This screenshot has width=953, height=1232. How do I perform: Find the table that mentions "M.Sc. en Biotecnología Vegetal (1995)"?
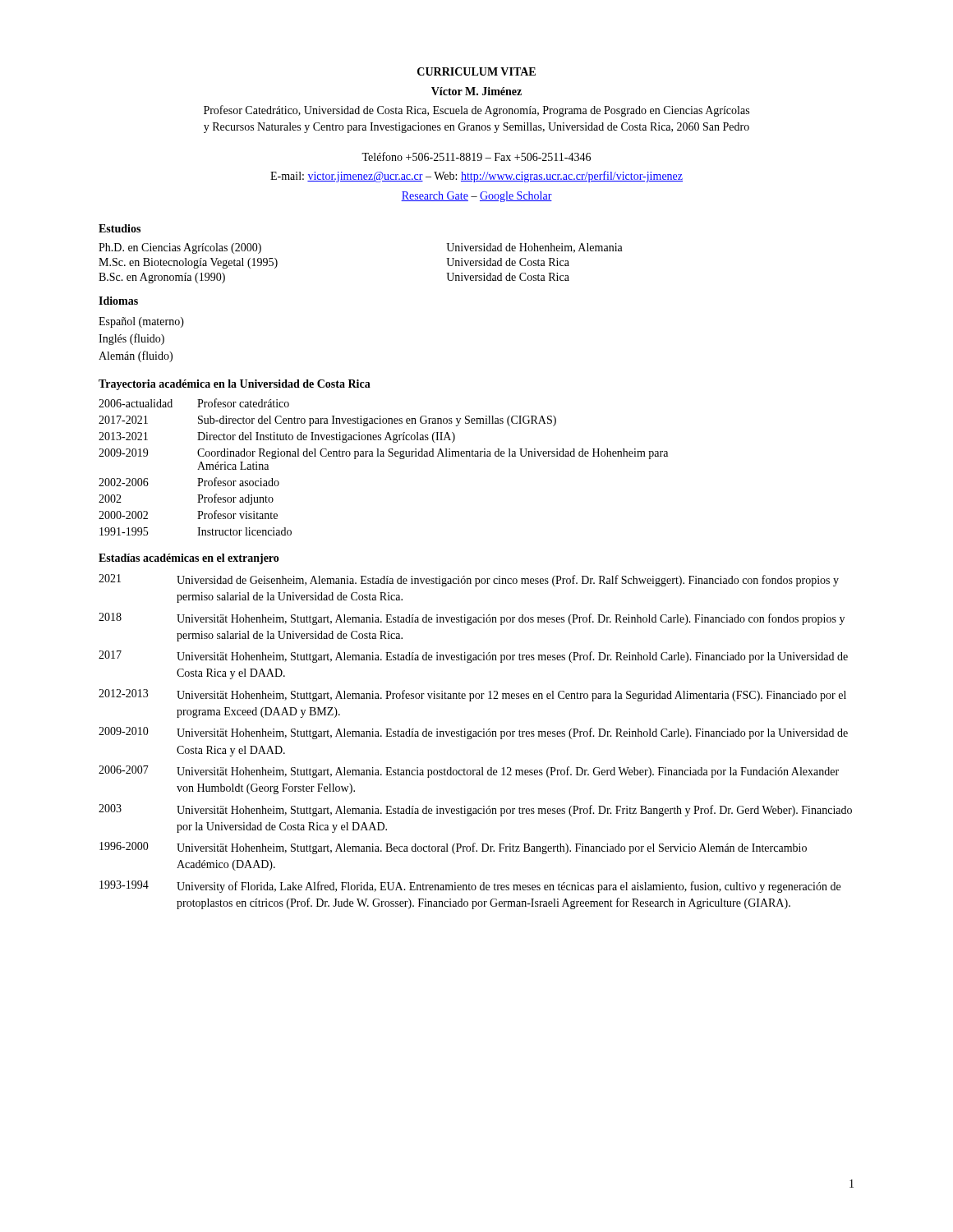pyautogui.click(x=476, y=263)
